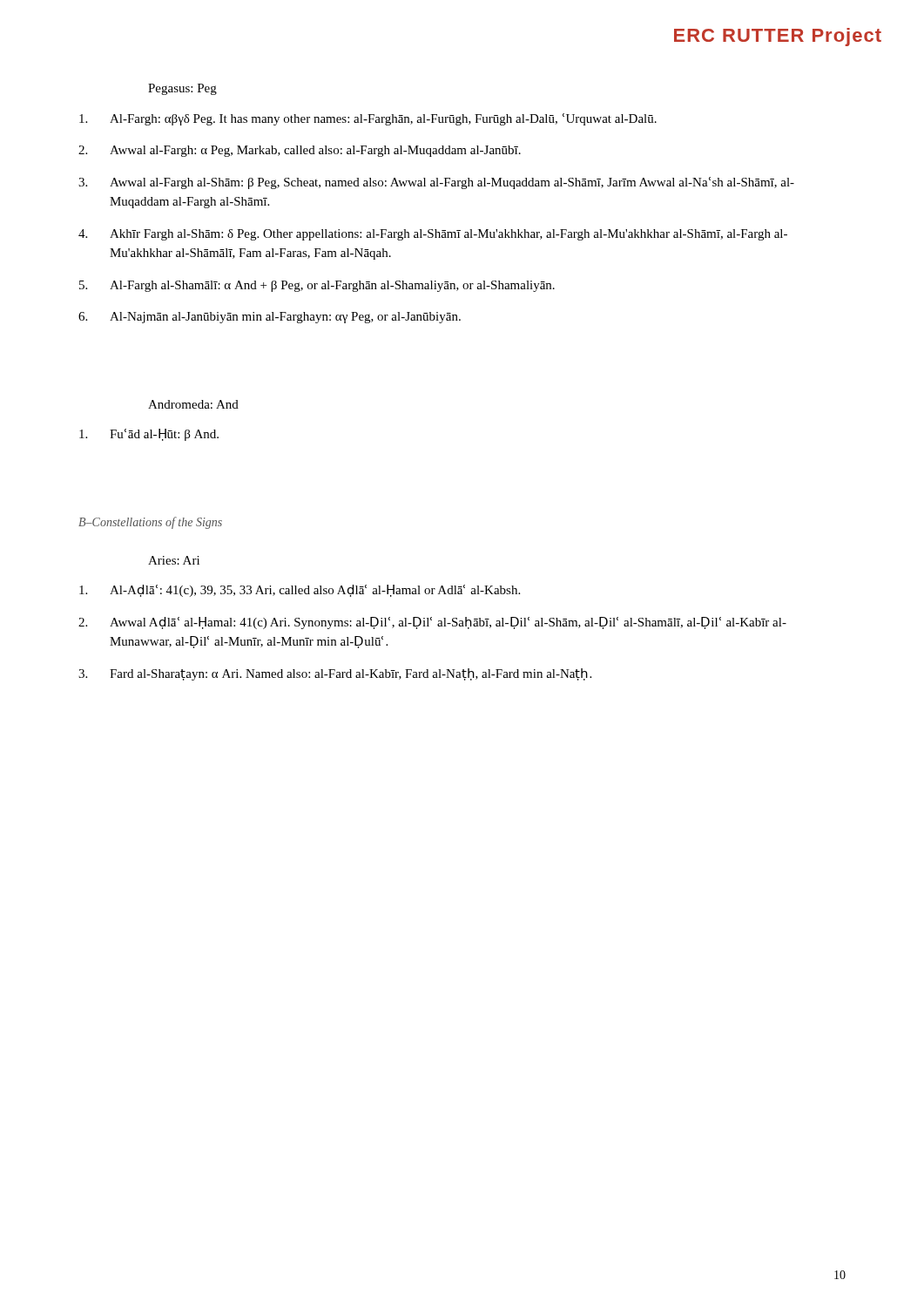Image resolution: width=924 pixels, height=1307 pixels.
Task: Where does it say "B–Constellations of the Signs"?
Action: click(150, 522)
